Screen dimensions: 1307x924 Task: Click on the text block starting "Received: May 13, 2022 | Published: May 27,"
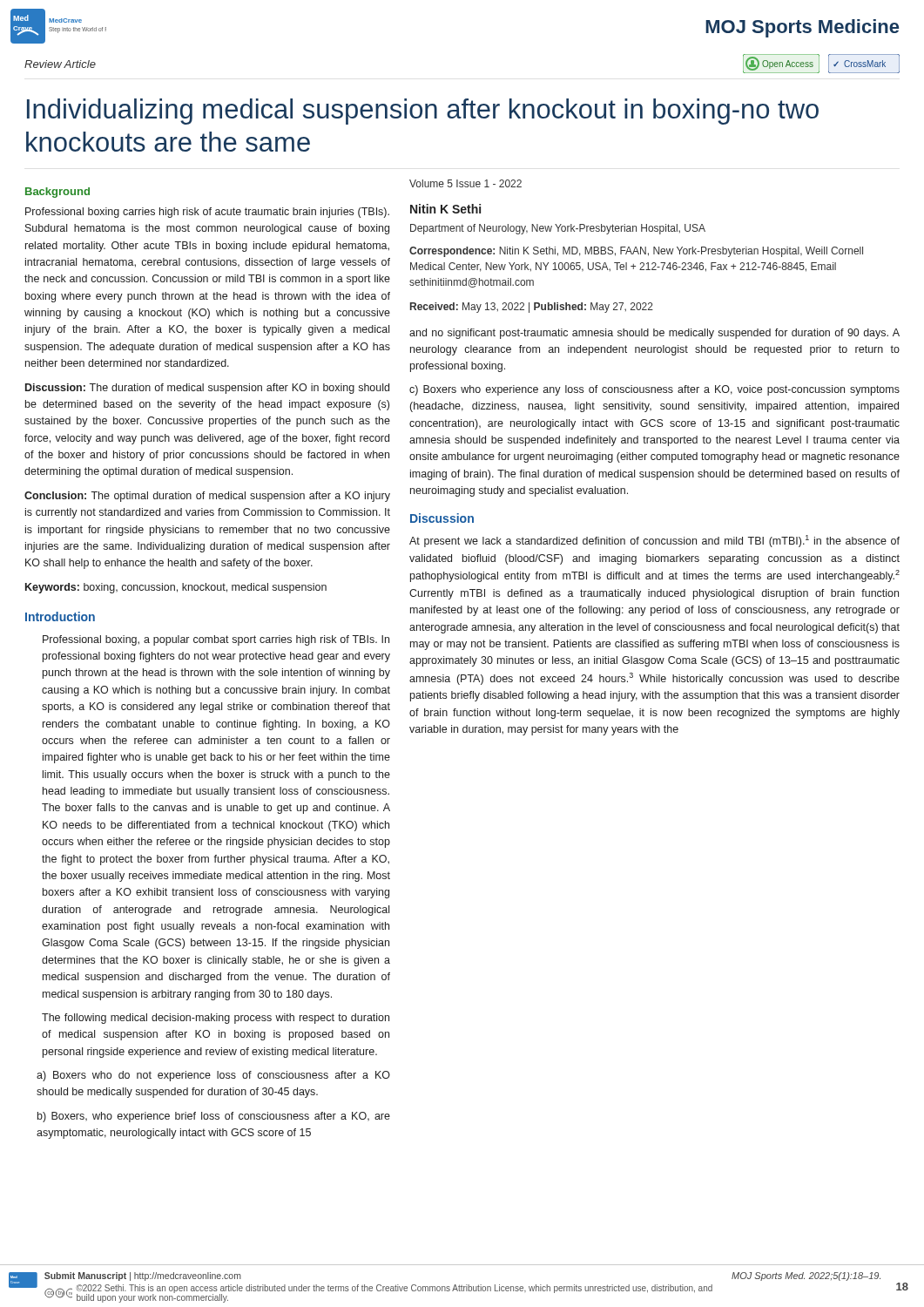tap(531, 306)
